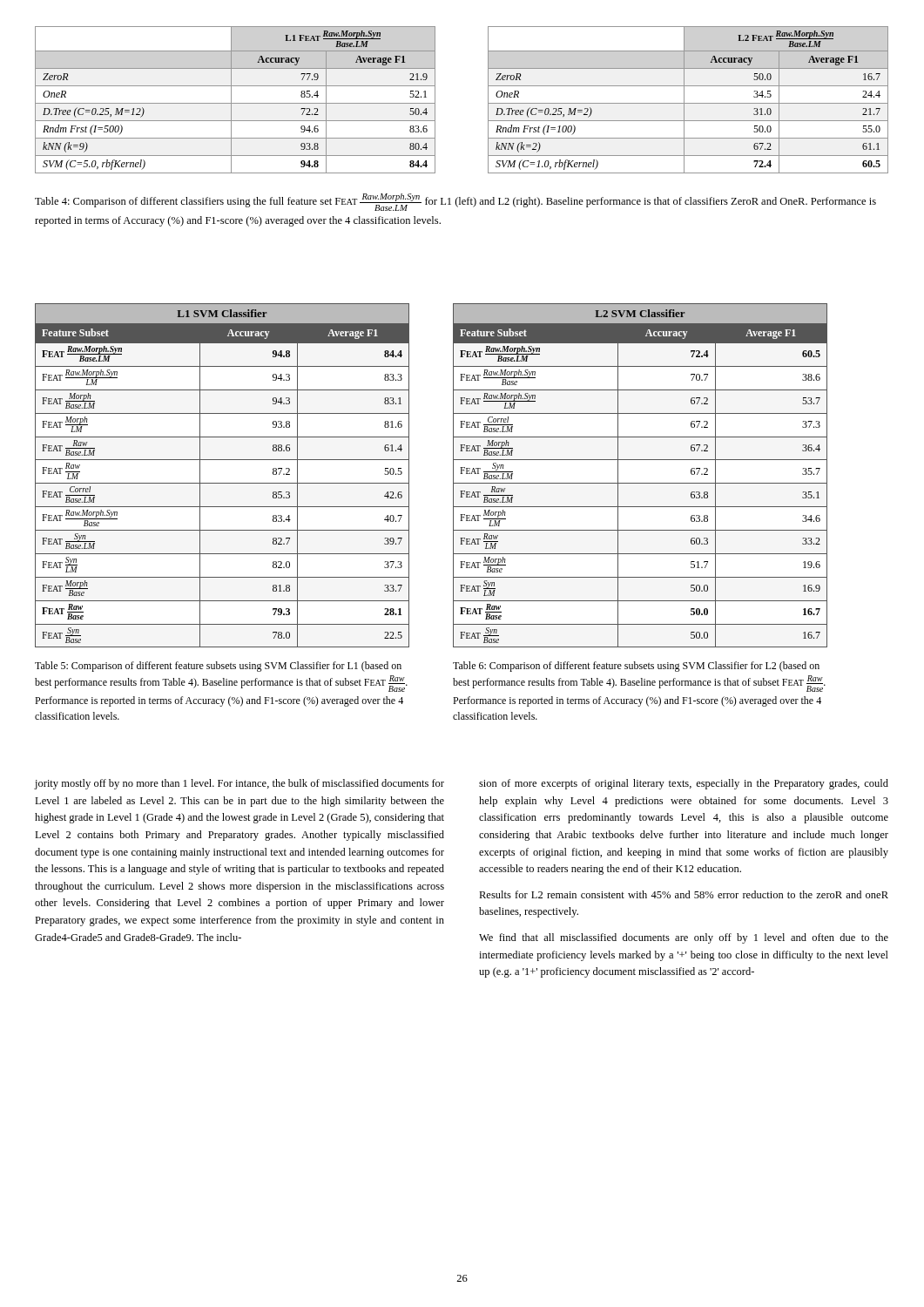Locate the block of text that opens with "jority mostly off"
This screenshot has height=1307, width=924.
pos(240,860)
